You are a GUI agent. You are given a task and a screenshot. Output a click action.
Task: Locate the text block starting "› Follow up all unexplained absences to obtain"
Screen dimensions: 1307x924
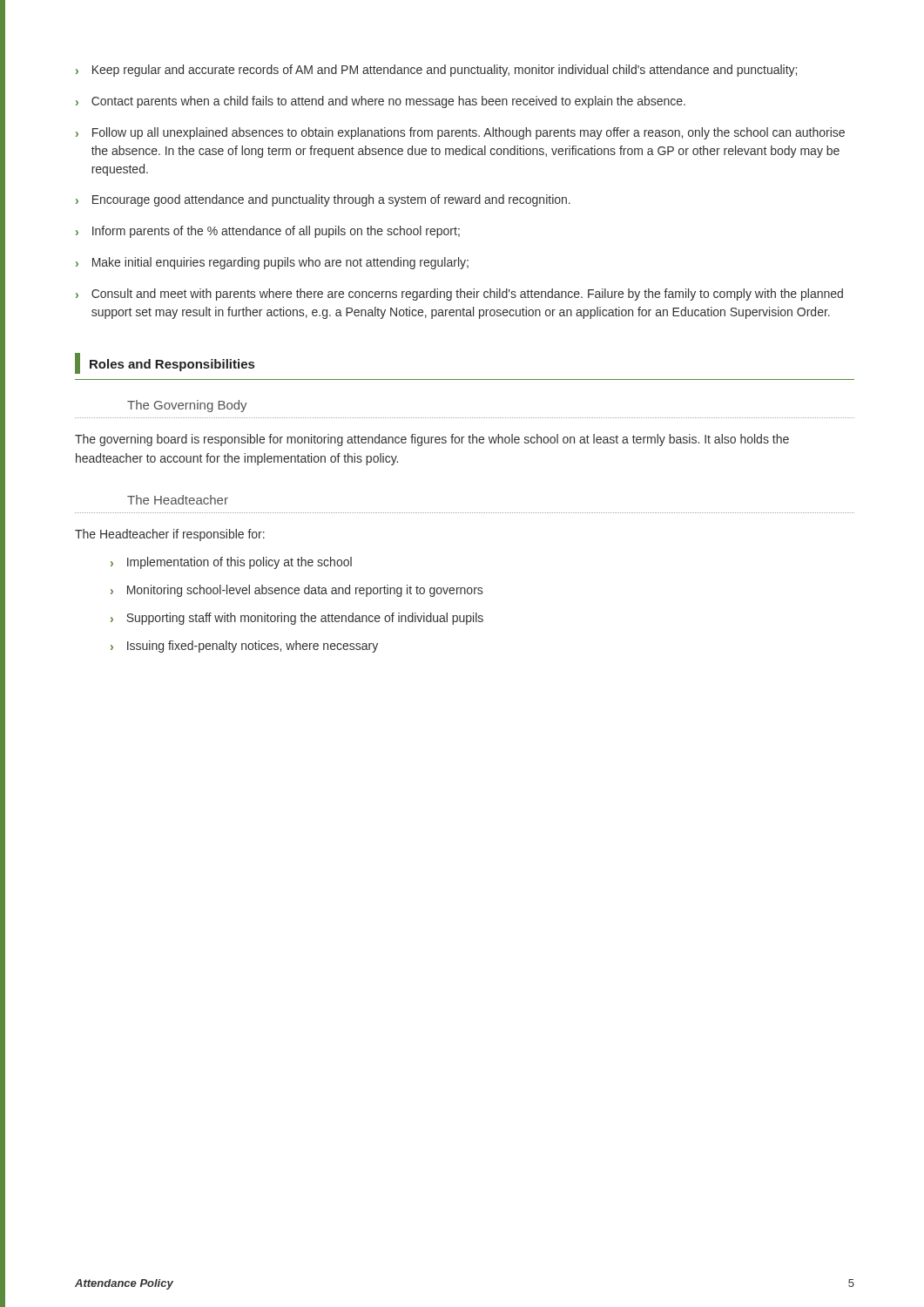click(x=465, y=151)
